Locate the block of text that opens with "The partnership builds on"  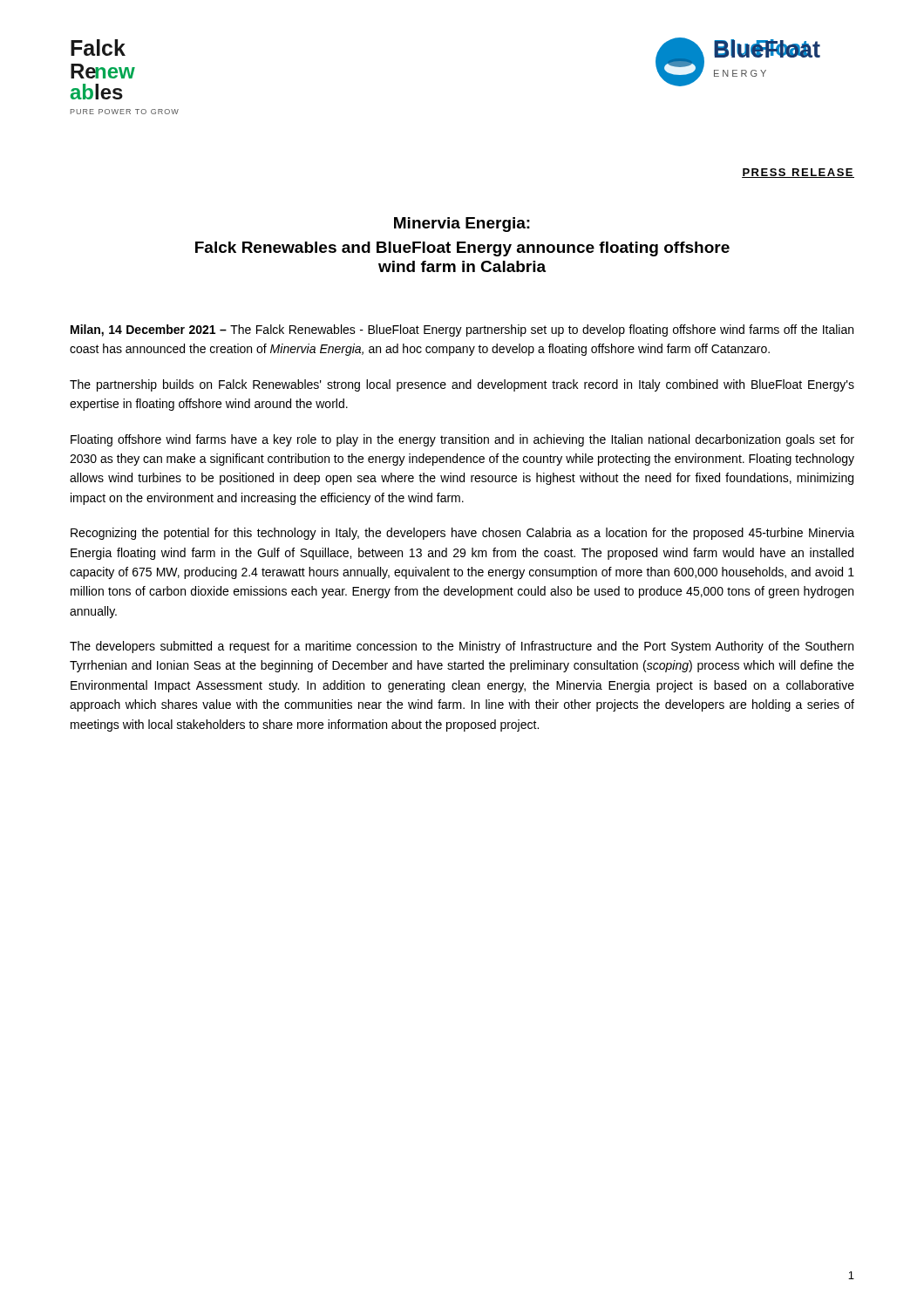tap(462, 394)
